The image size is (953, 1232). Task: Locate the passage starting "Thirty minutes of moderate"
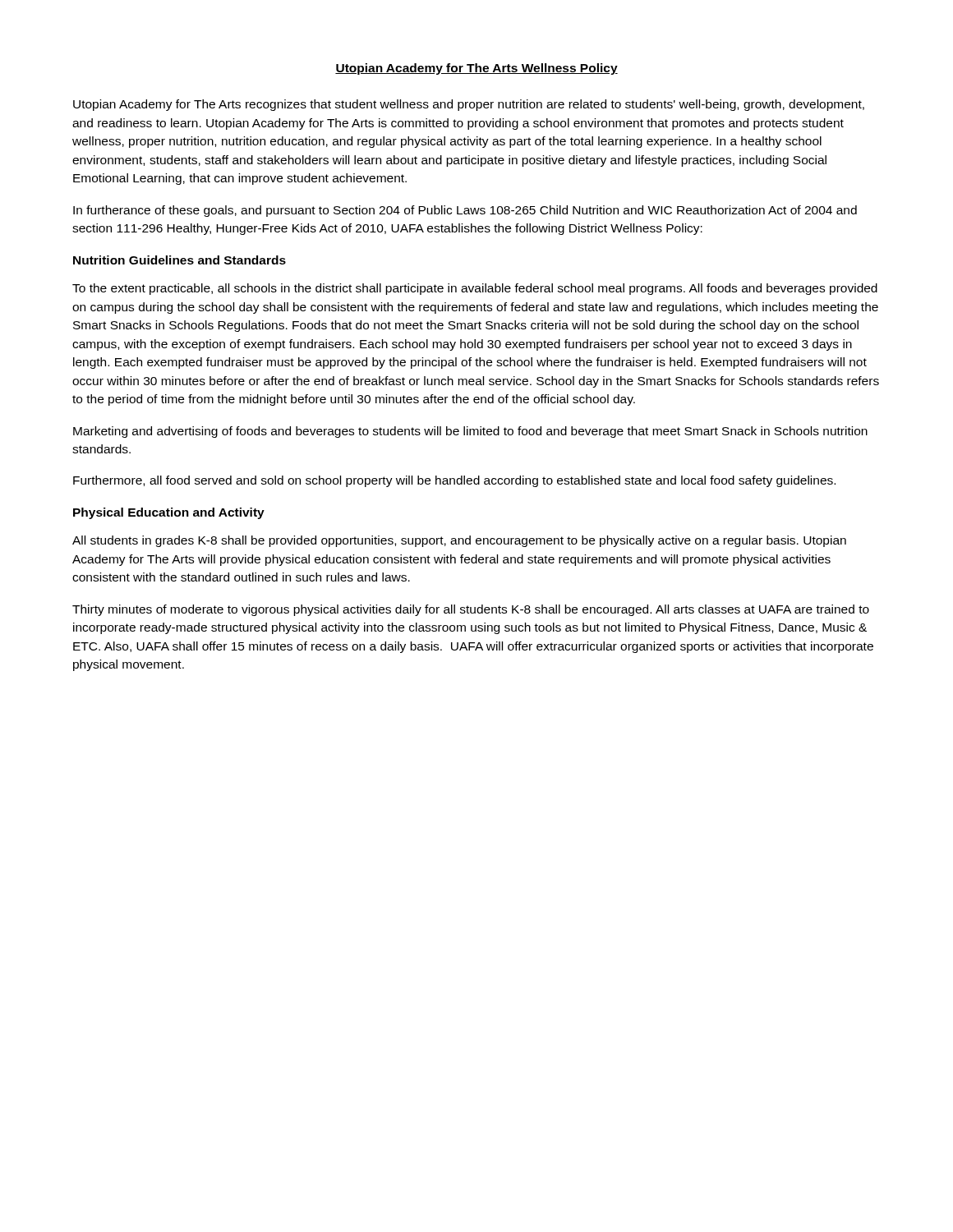pos(473,637)
